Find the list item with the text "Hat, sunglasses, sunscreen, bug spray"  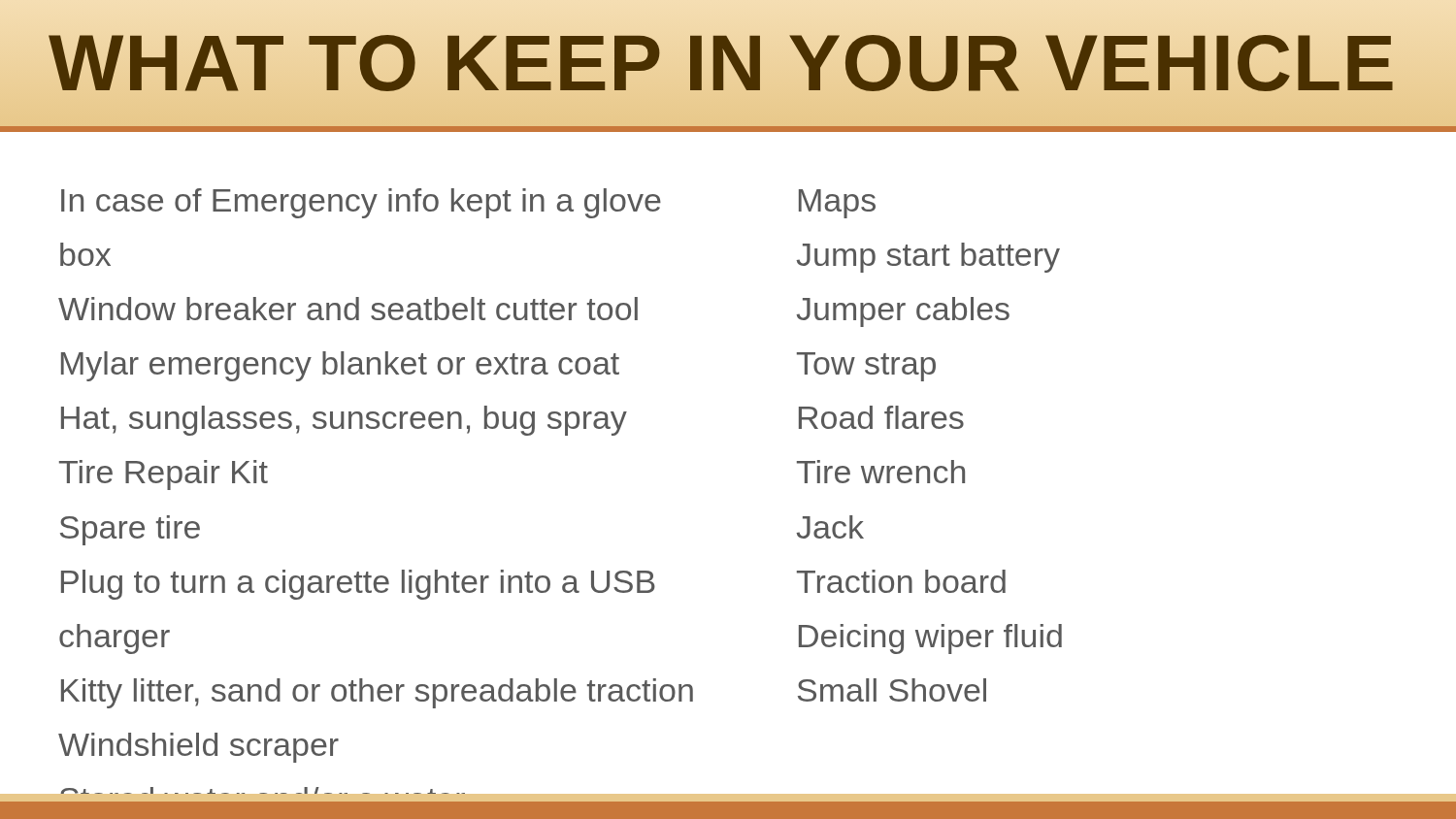(x=343, y=418)
